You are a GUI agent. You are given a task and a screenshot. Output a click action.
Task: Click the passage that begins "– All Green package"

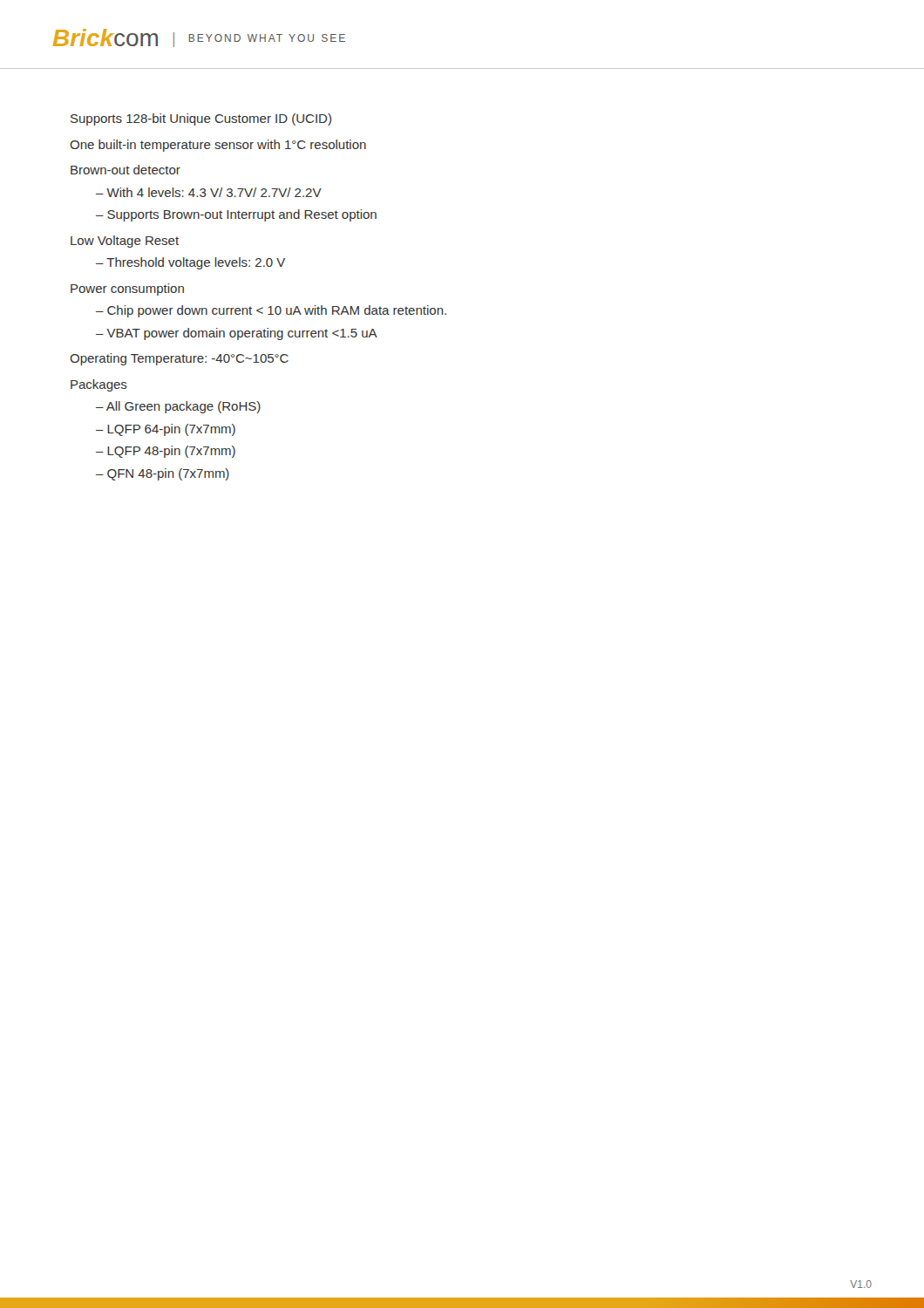point(178,406)
